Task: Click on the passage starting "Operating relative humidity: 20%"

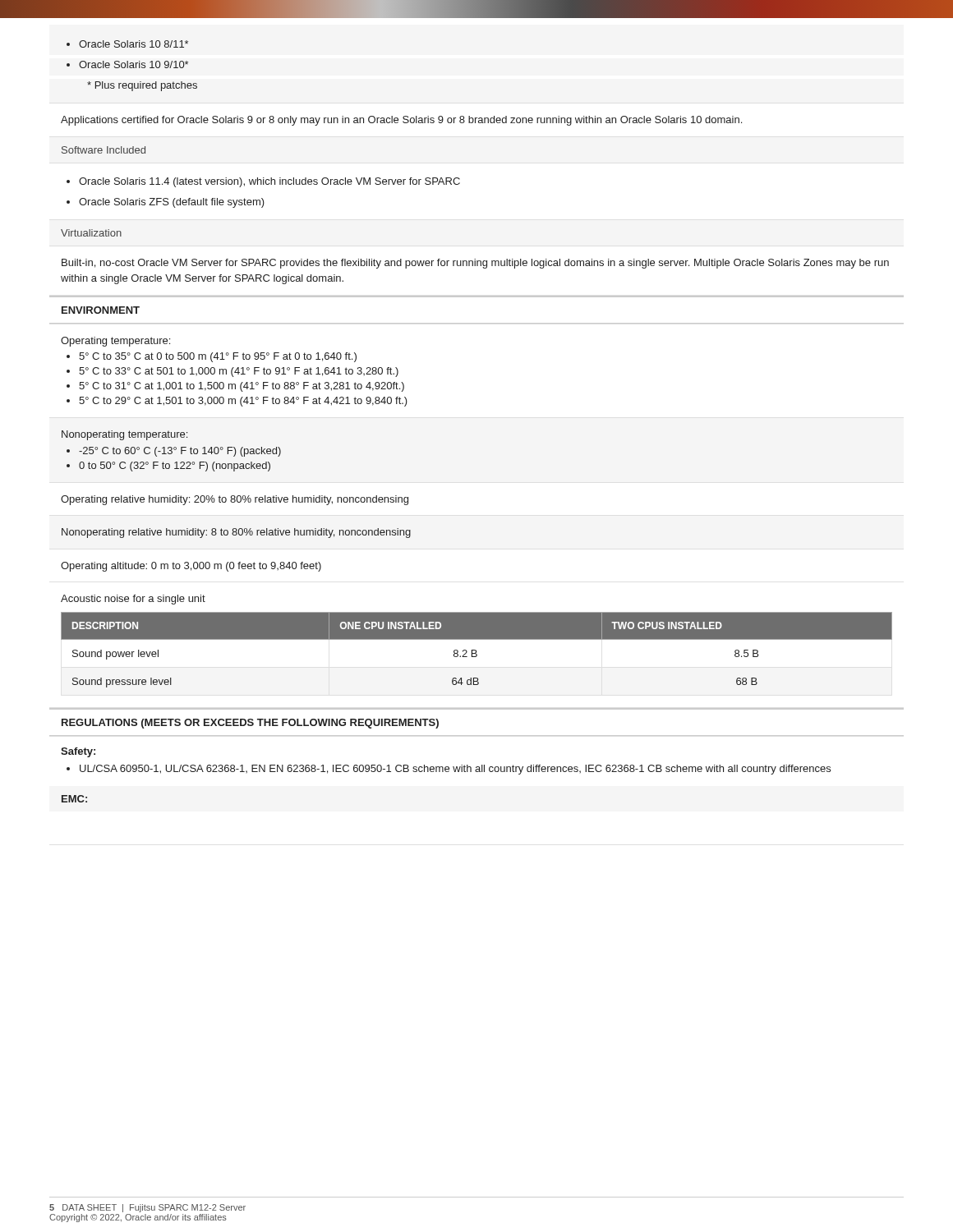Action: (x=235, y=499)
